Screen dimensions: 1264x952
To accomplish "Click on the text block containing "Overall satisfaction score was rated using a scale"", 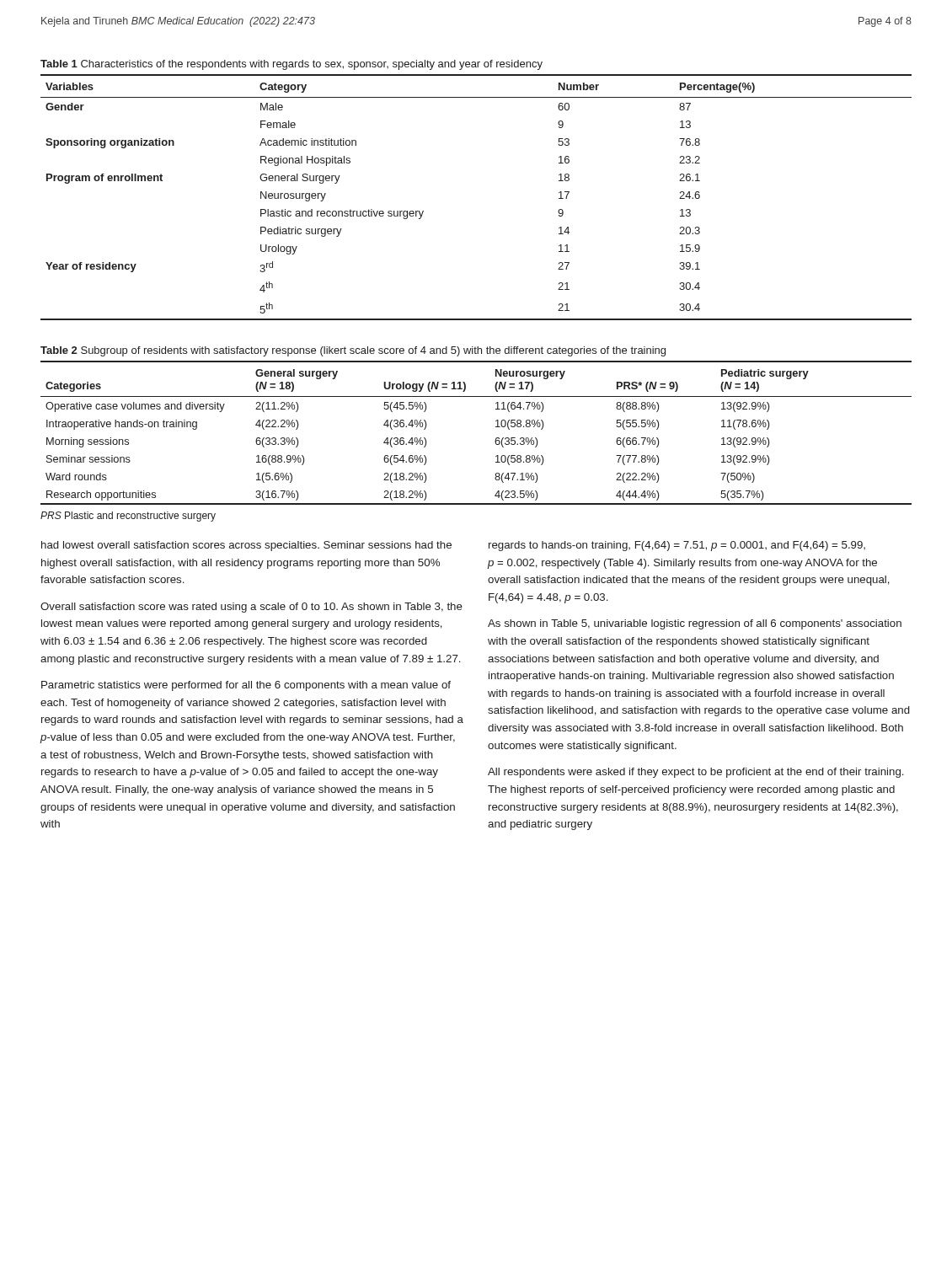I will click(251, 632).
